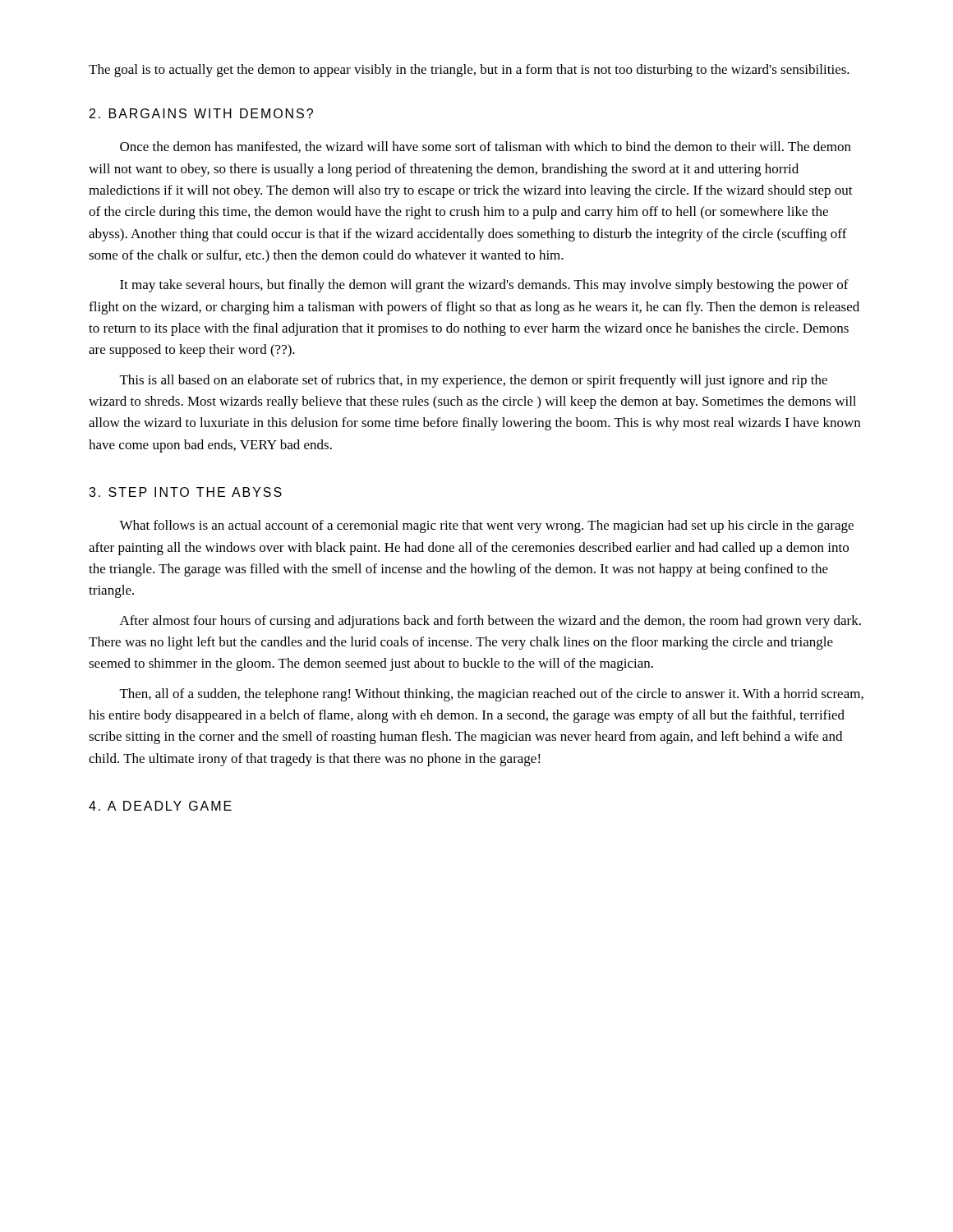Select the region starting "2. BARGAINS WITH DEMONS?"
Image resolution: width=953 pixels, height=1232 pixels.
[x=202, y=114]
